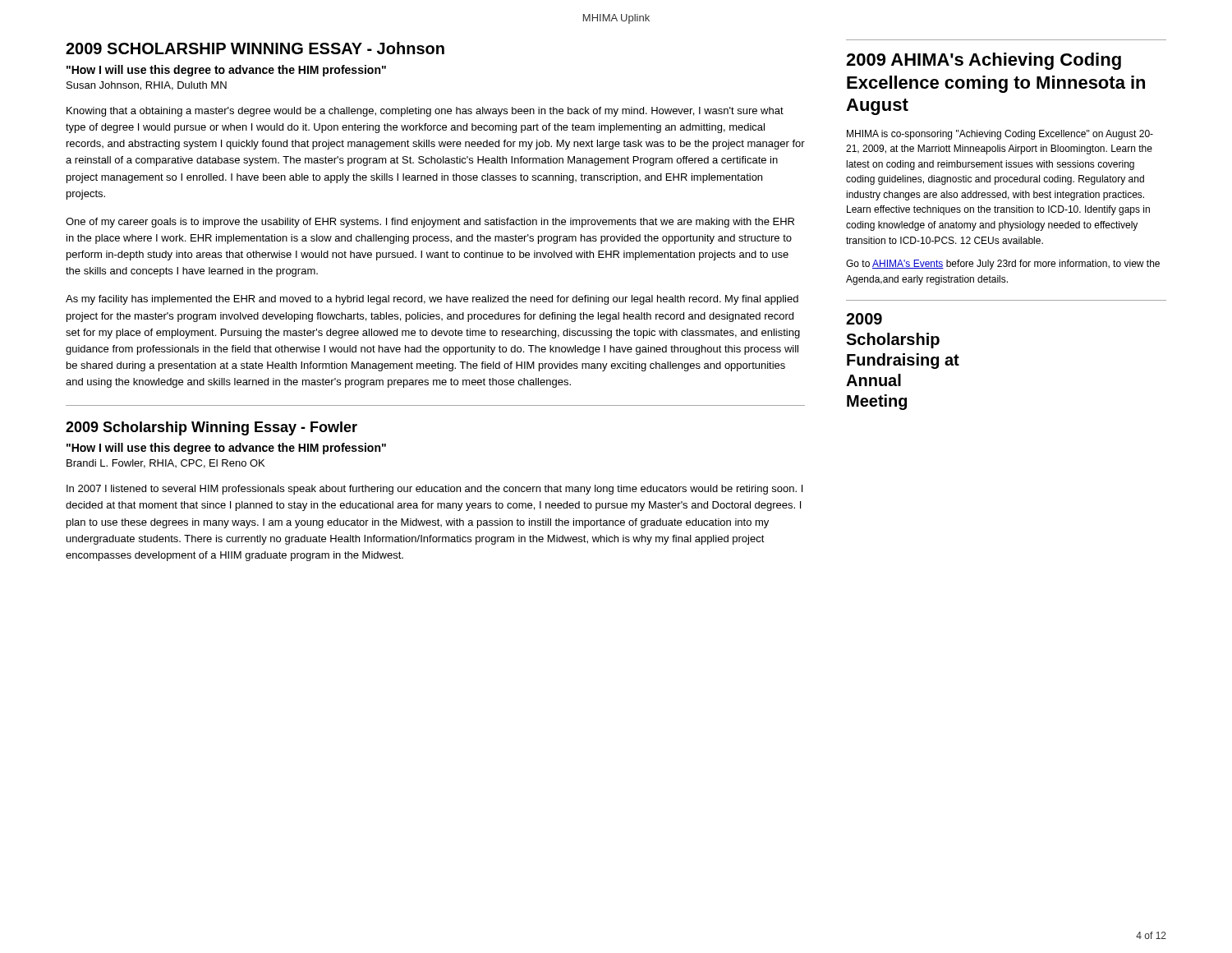Click on the block starting "Go to AHIMA's"

click(x=1003, y=272)
